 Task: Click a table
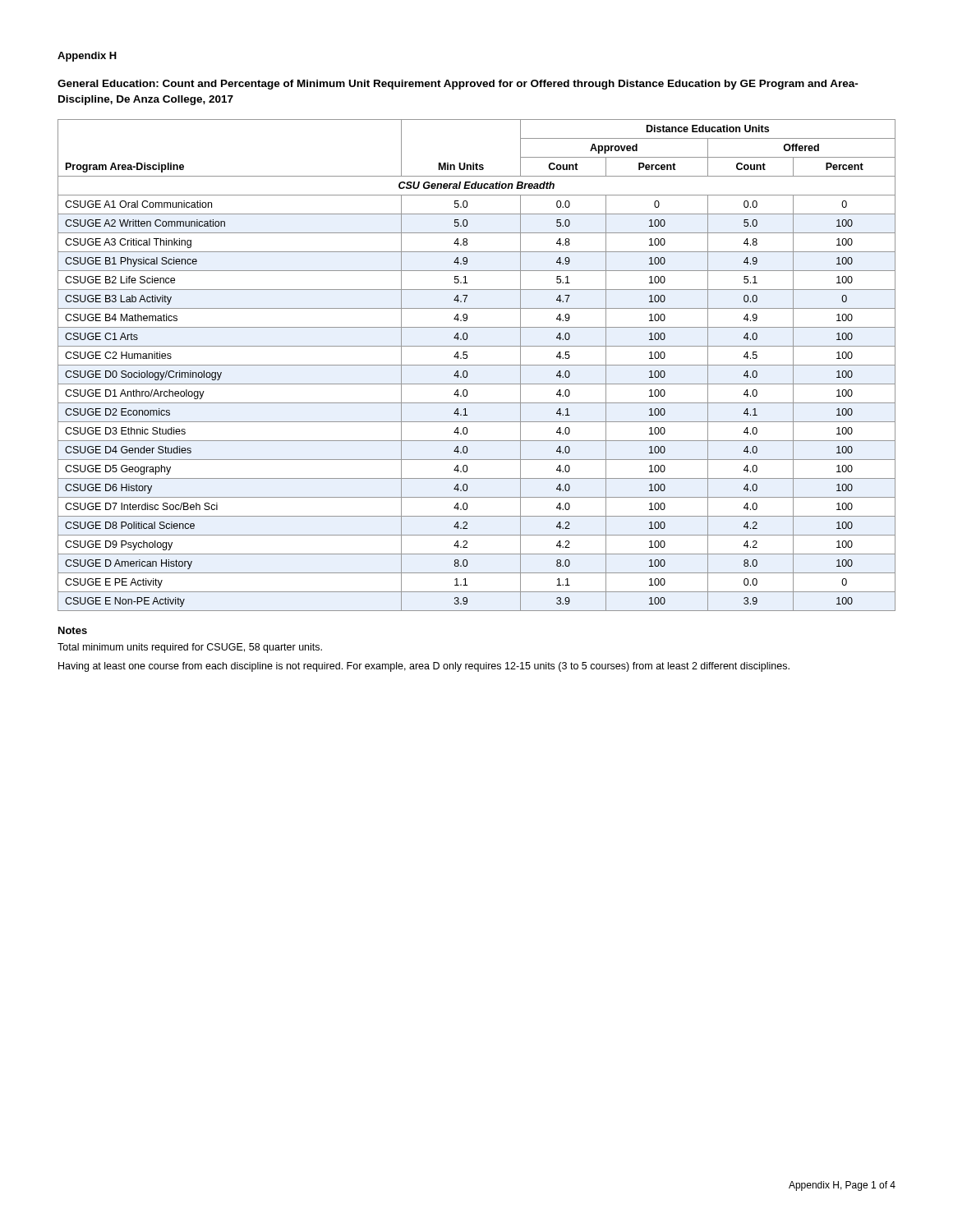coord(476,365)
